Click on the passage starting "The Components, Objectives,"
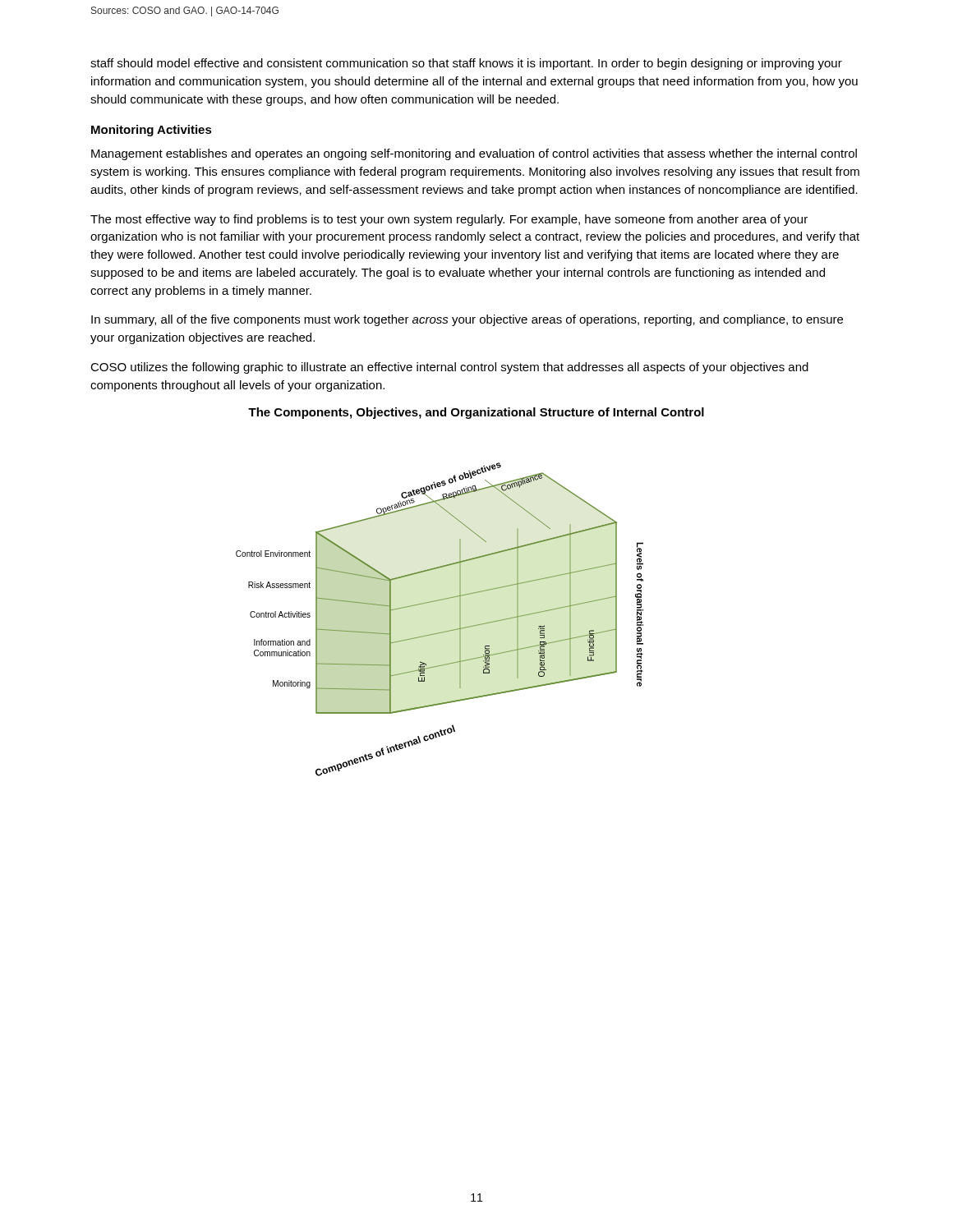Screen dimensions: 1232x953 476,412
